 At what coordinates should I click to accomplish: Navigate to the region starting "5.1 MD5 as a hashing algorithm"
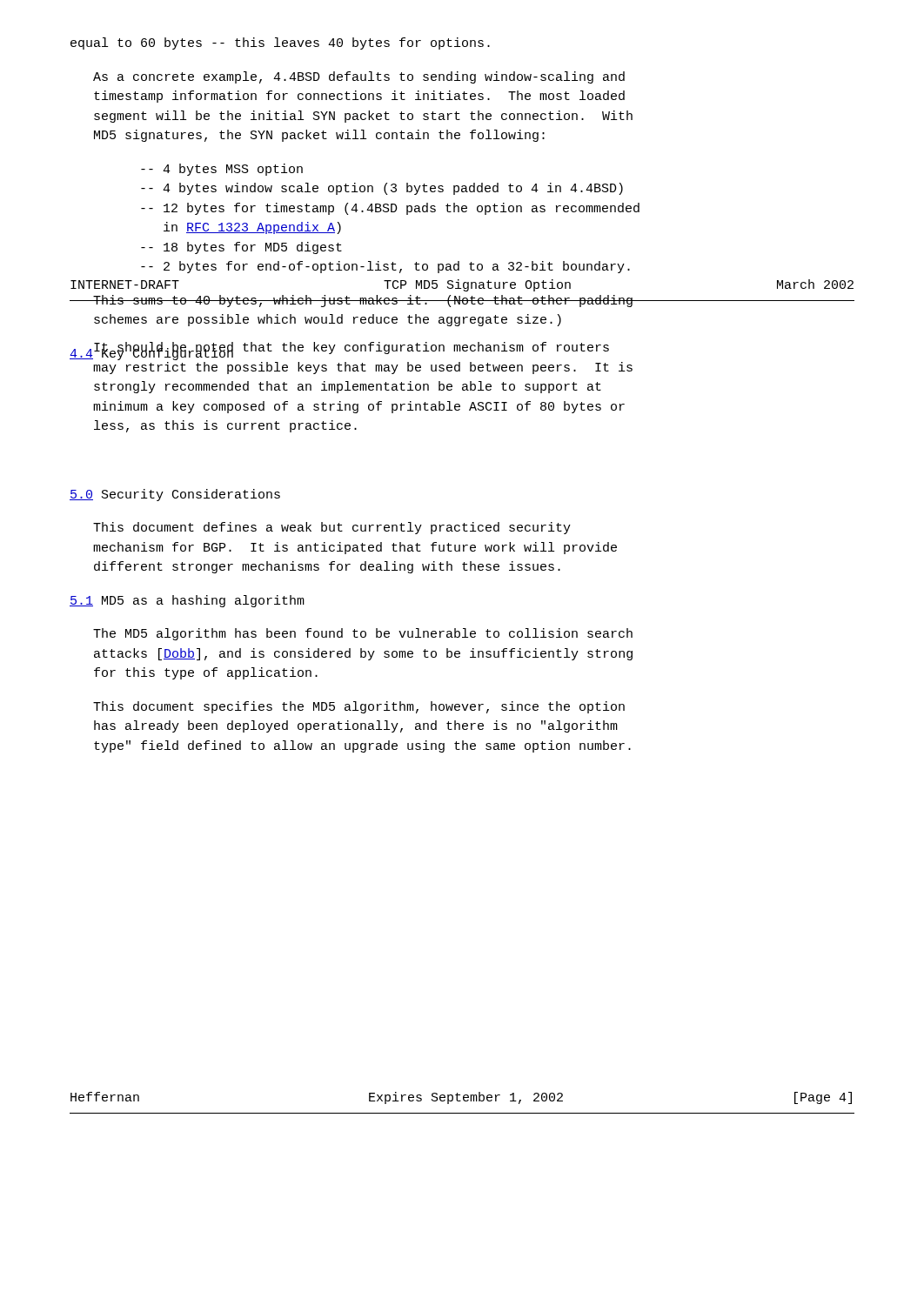187,601
